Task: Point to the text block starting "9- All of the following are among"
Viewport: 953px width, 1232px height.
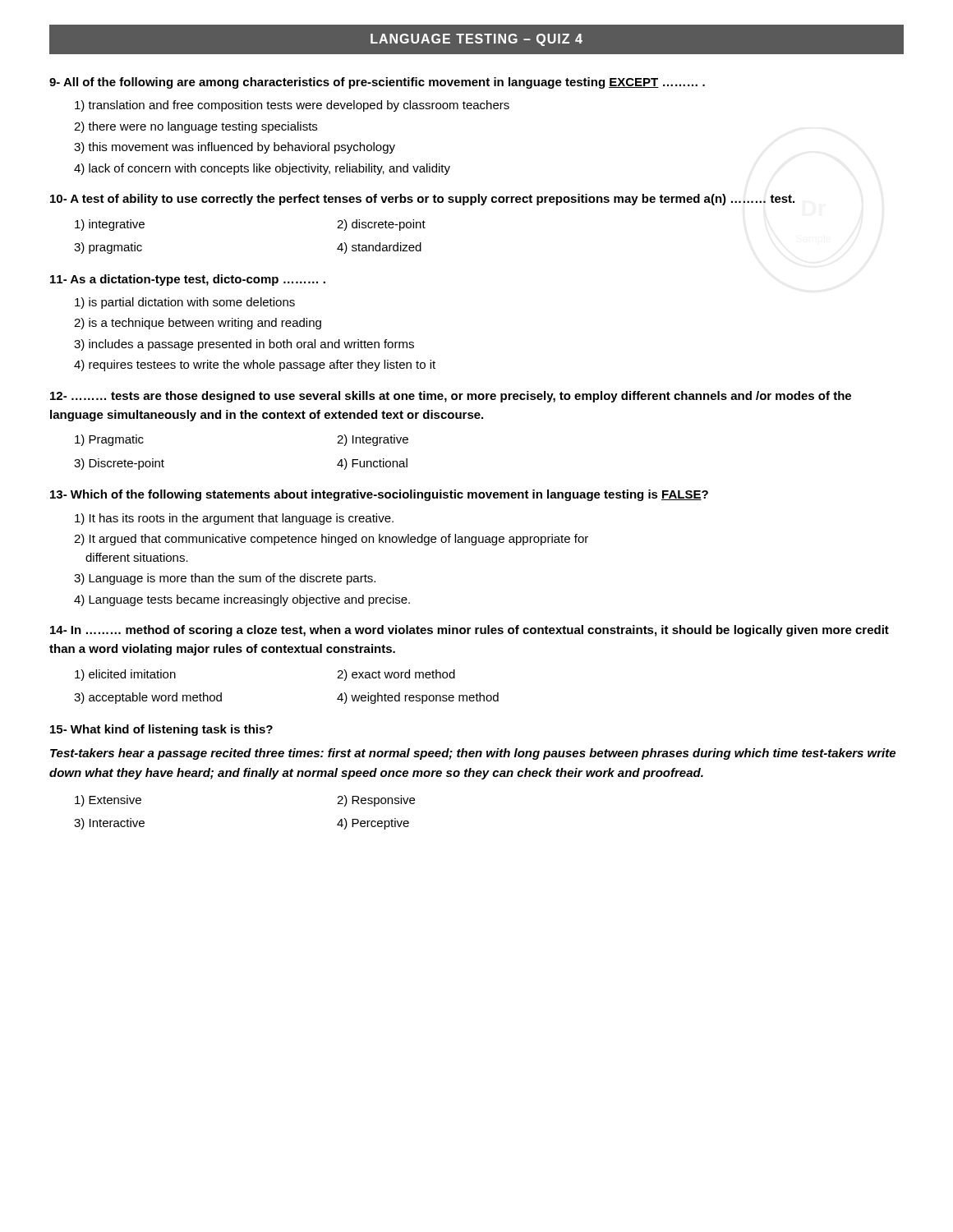Action: tap(377, 82)
